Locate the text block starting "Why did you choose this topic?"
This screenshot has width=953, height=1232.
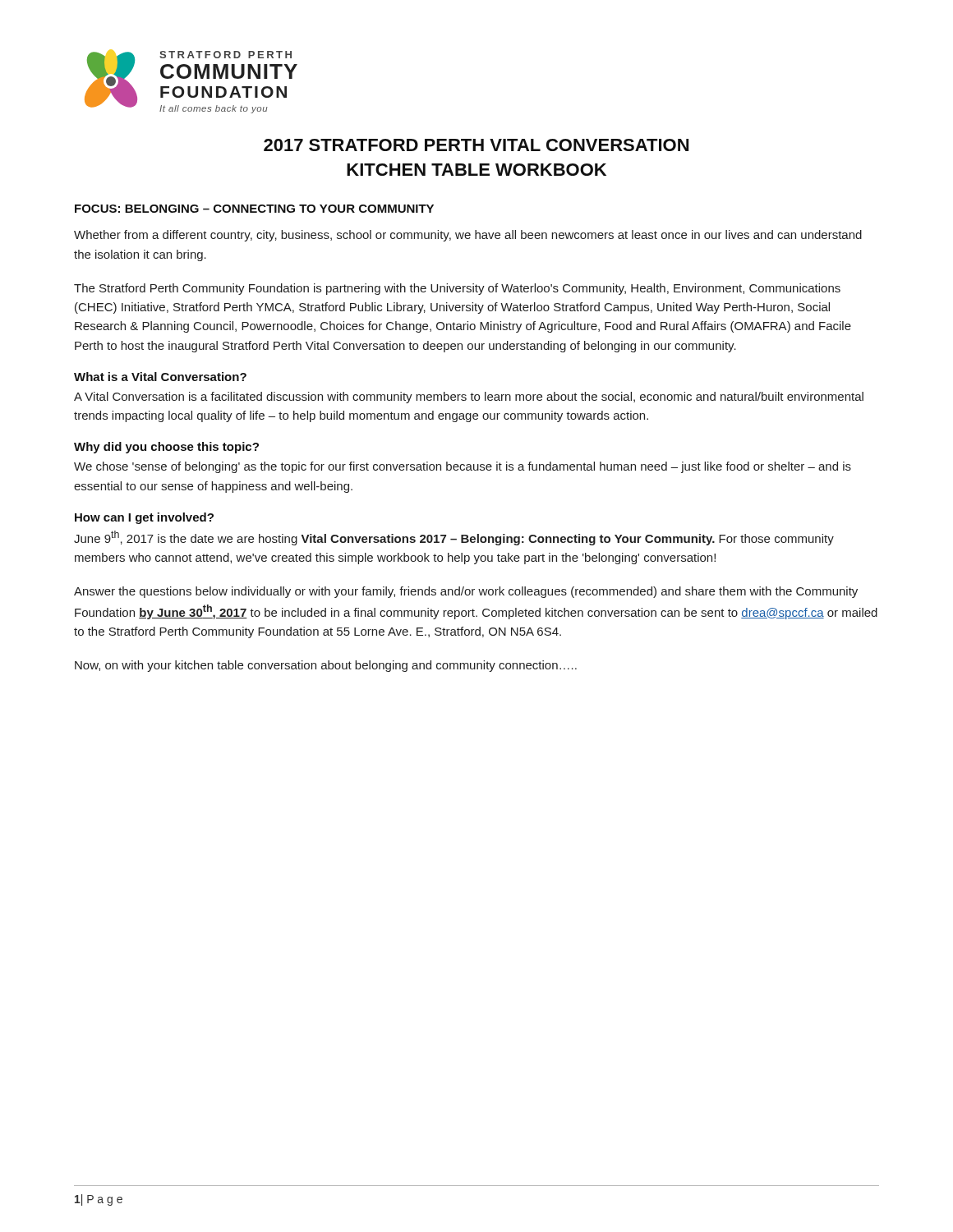tap(167, 447)
